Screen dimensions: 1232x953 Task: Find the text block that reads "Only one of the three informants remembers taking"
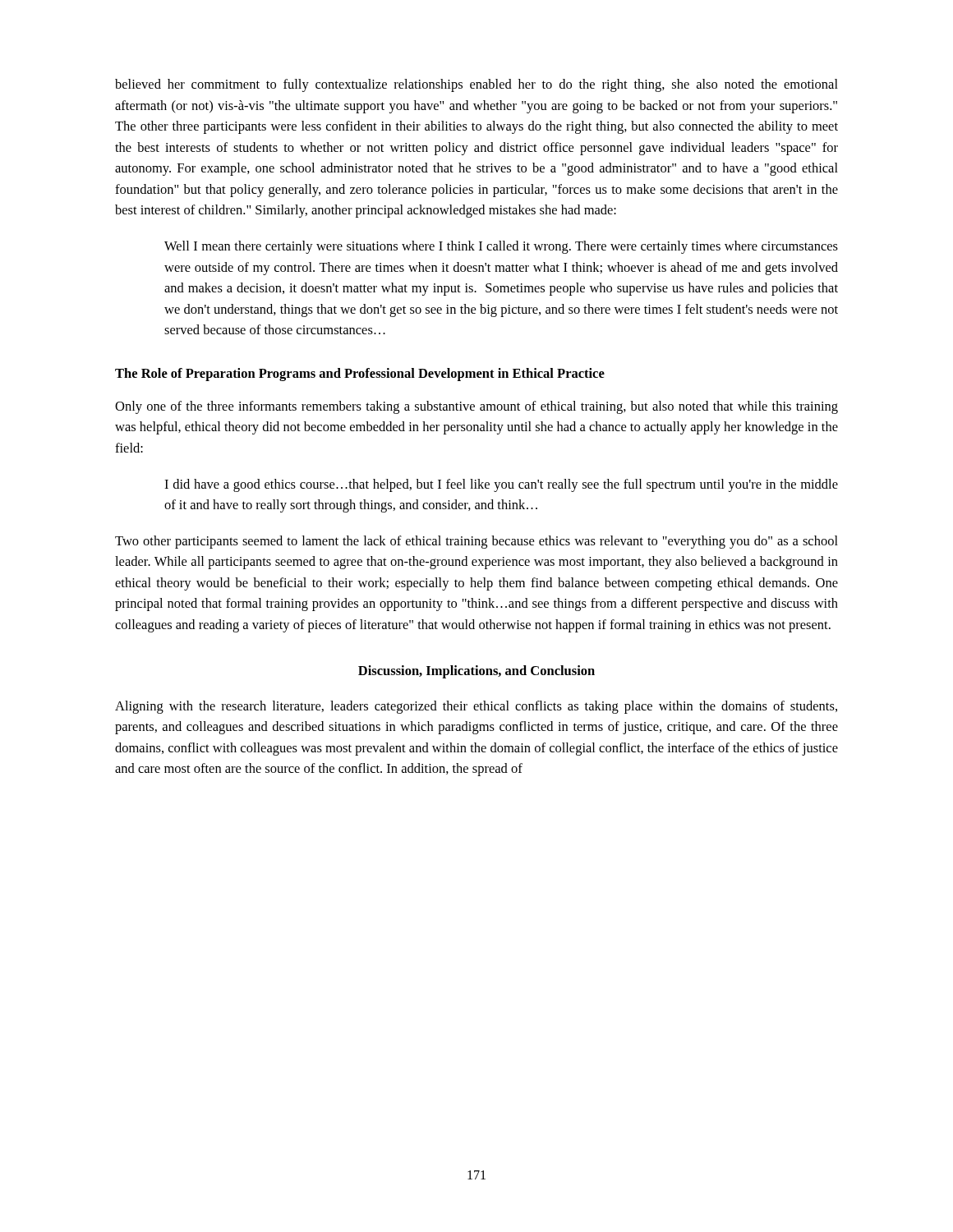coord(476,427)
